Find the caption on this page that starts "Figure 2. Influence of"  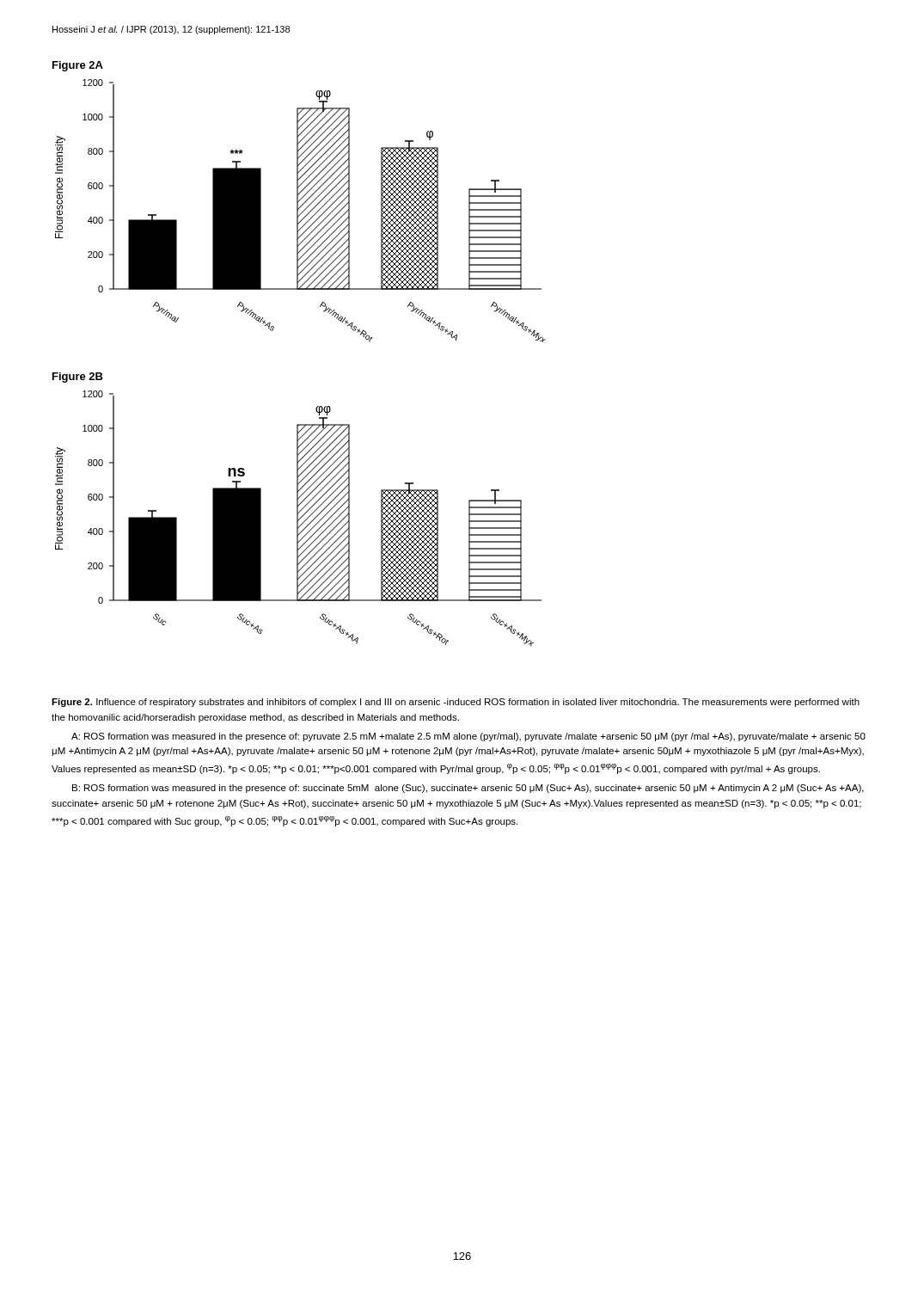(460, 762)
